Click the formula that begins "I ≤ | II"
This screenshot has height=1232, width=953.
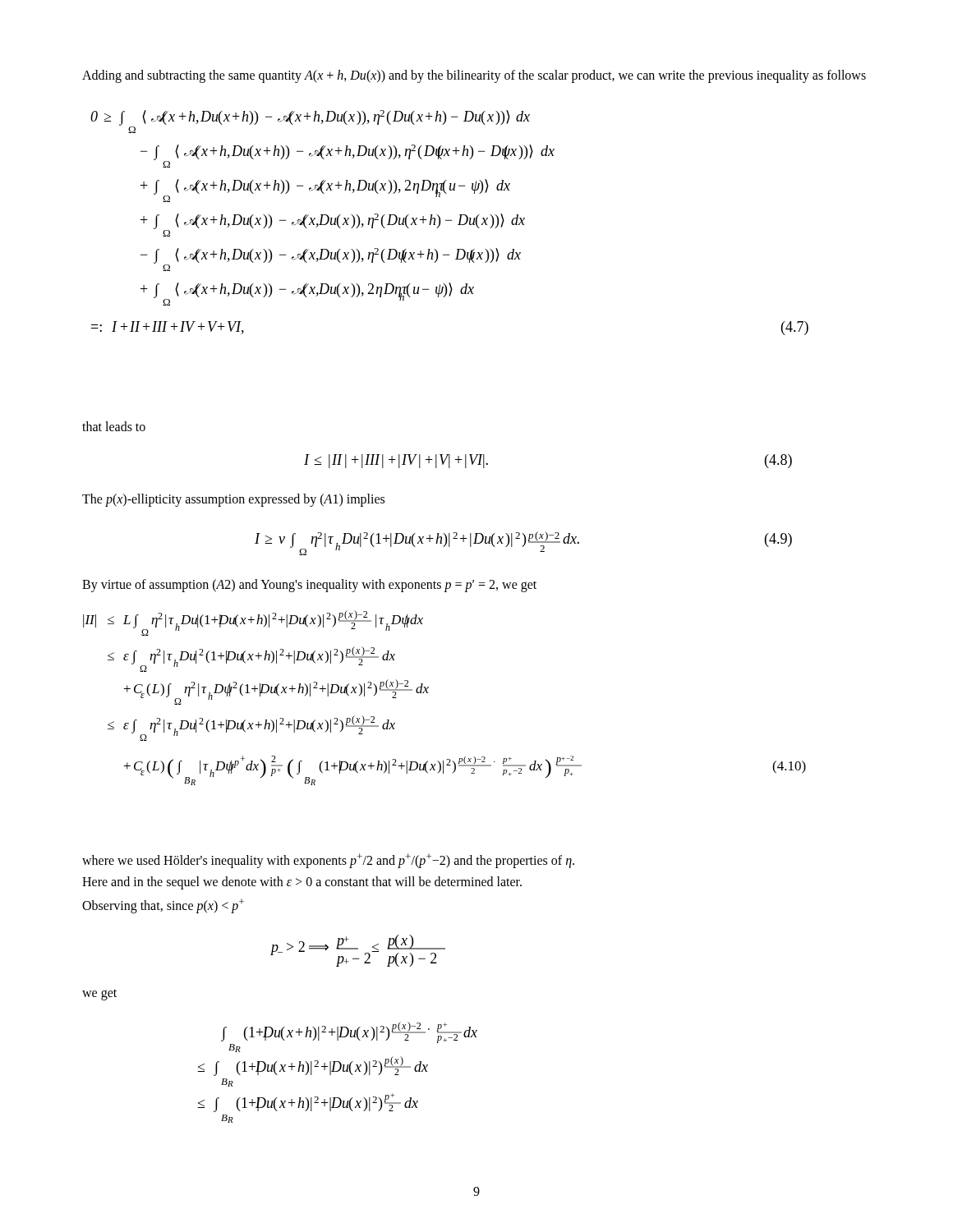[476, 462]
